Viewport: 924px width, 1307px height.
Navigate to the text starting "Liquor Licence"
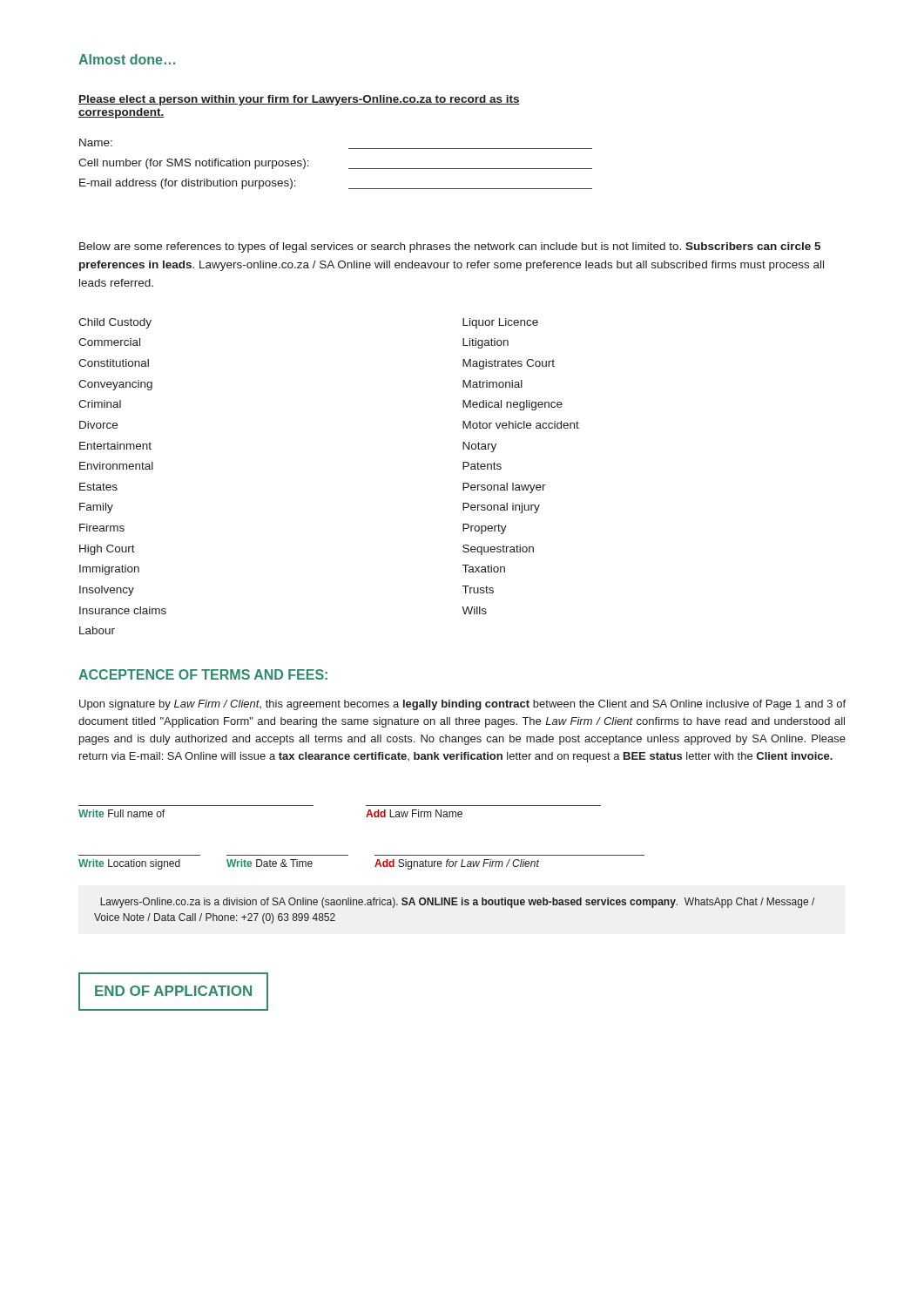(x=500, y=322)
